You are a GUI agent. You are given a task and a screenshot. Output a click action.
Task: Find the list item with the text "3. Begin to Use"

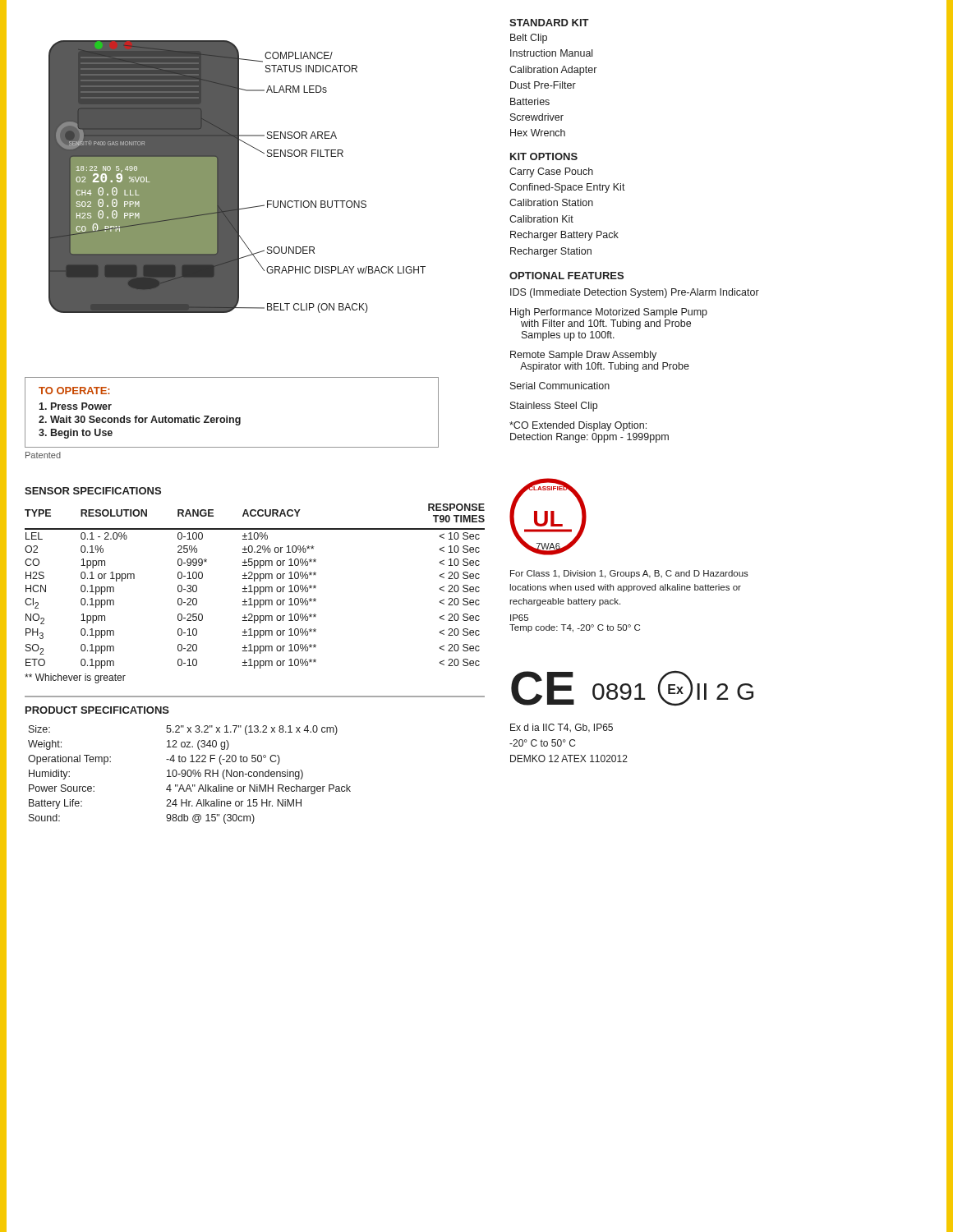point(76,433)
